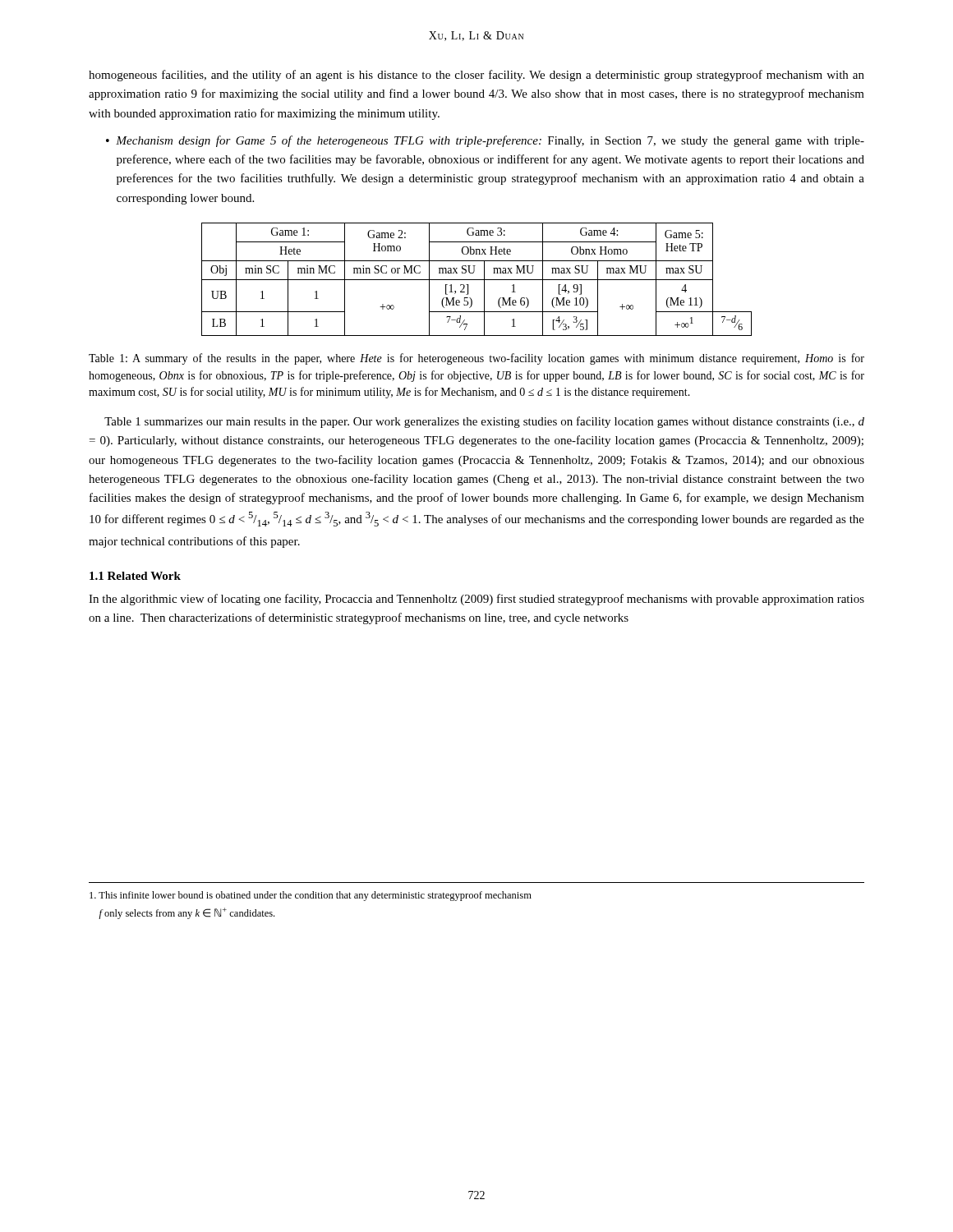Find the block on this page that starts "homogeneous facilities, and the"
The image size is (953, 1232).
click(476, 94)
